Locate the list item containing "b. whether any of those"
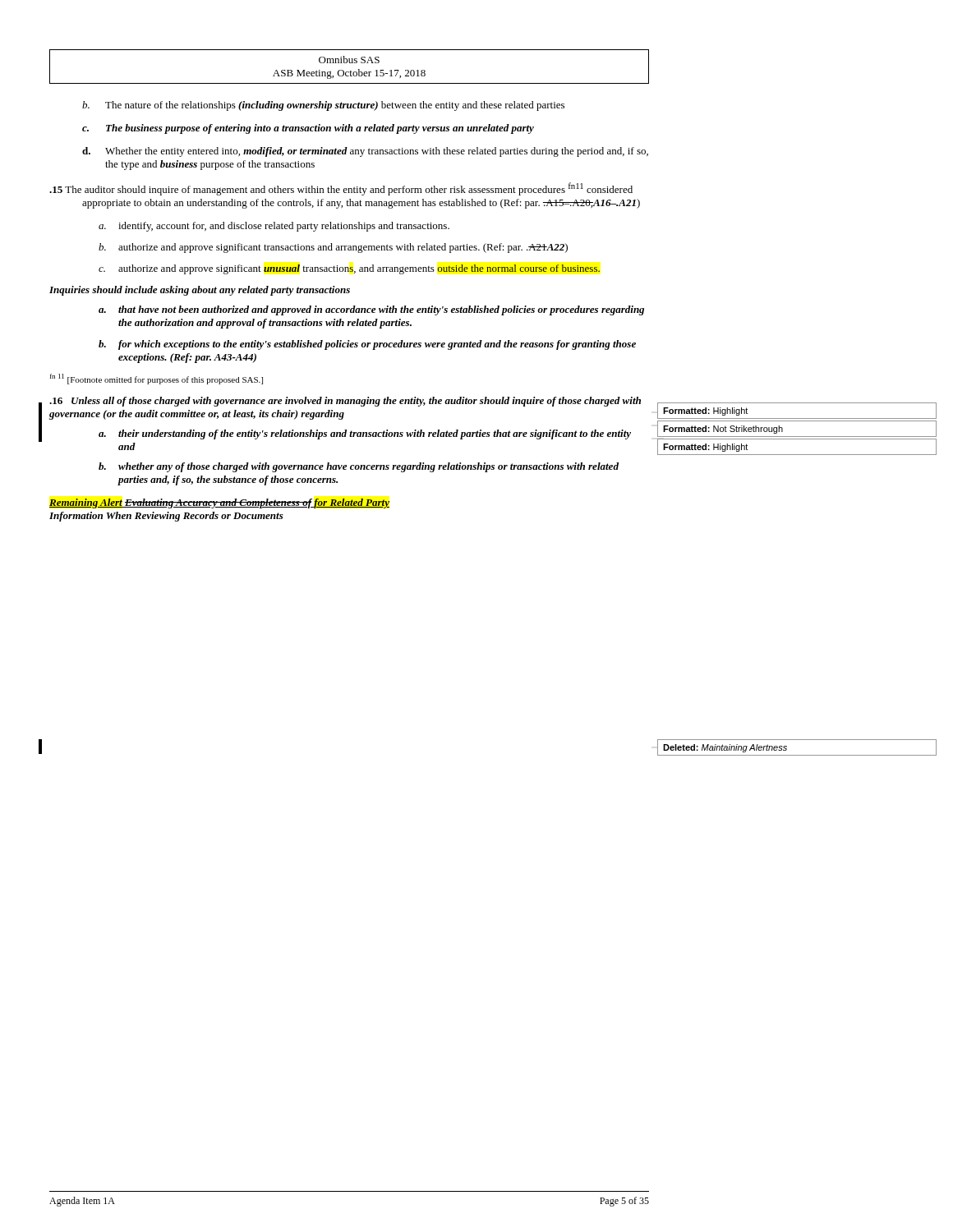This screenshot has height=1232, width=953. tap(374, 473)
